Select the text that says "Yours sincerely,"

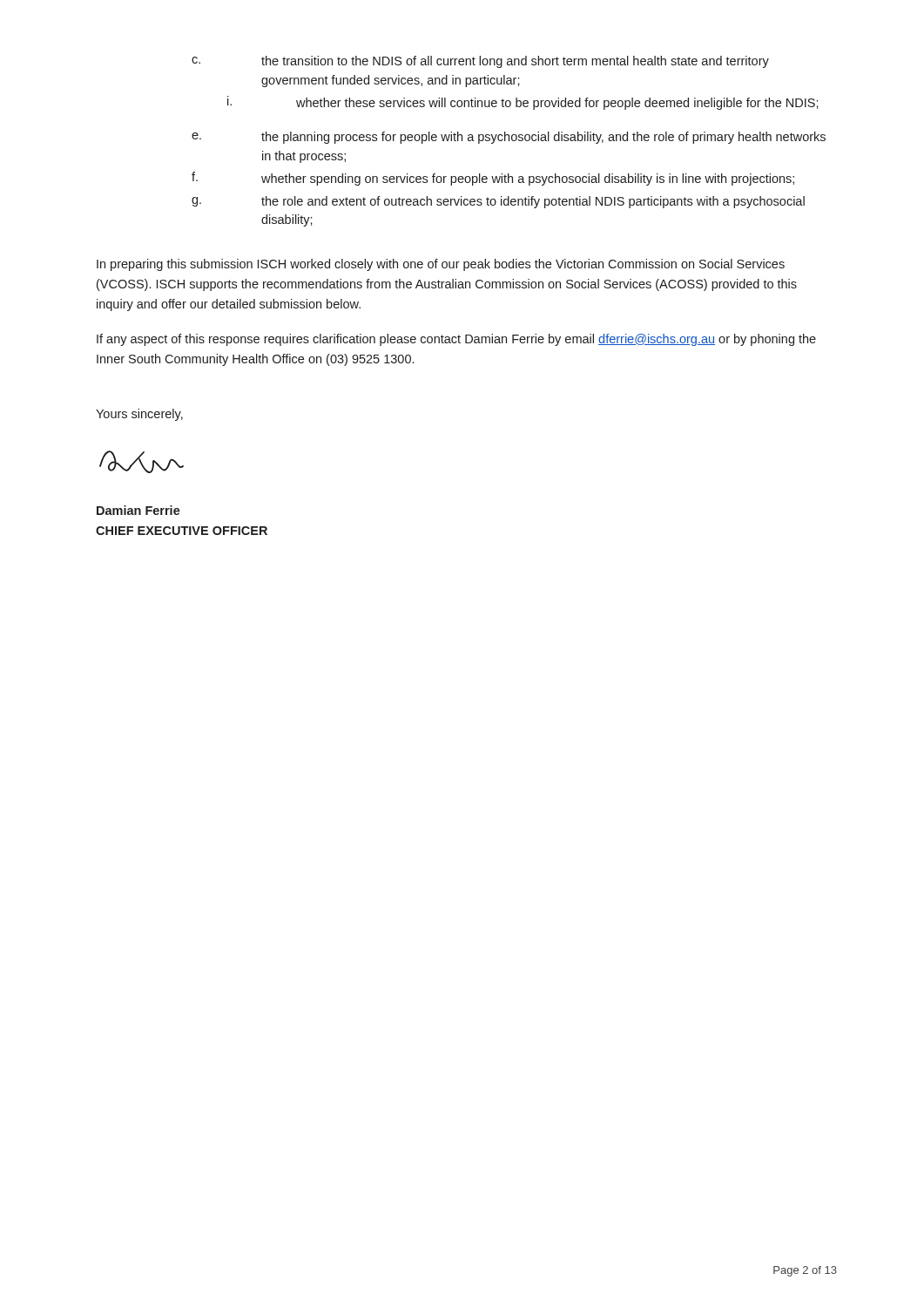[x=140, y=414]
